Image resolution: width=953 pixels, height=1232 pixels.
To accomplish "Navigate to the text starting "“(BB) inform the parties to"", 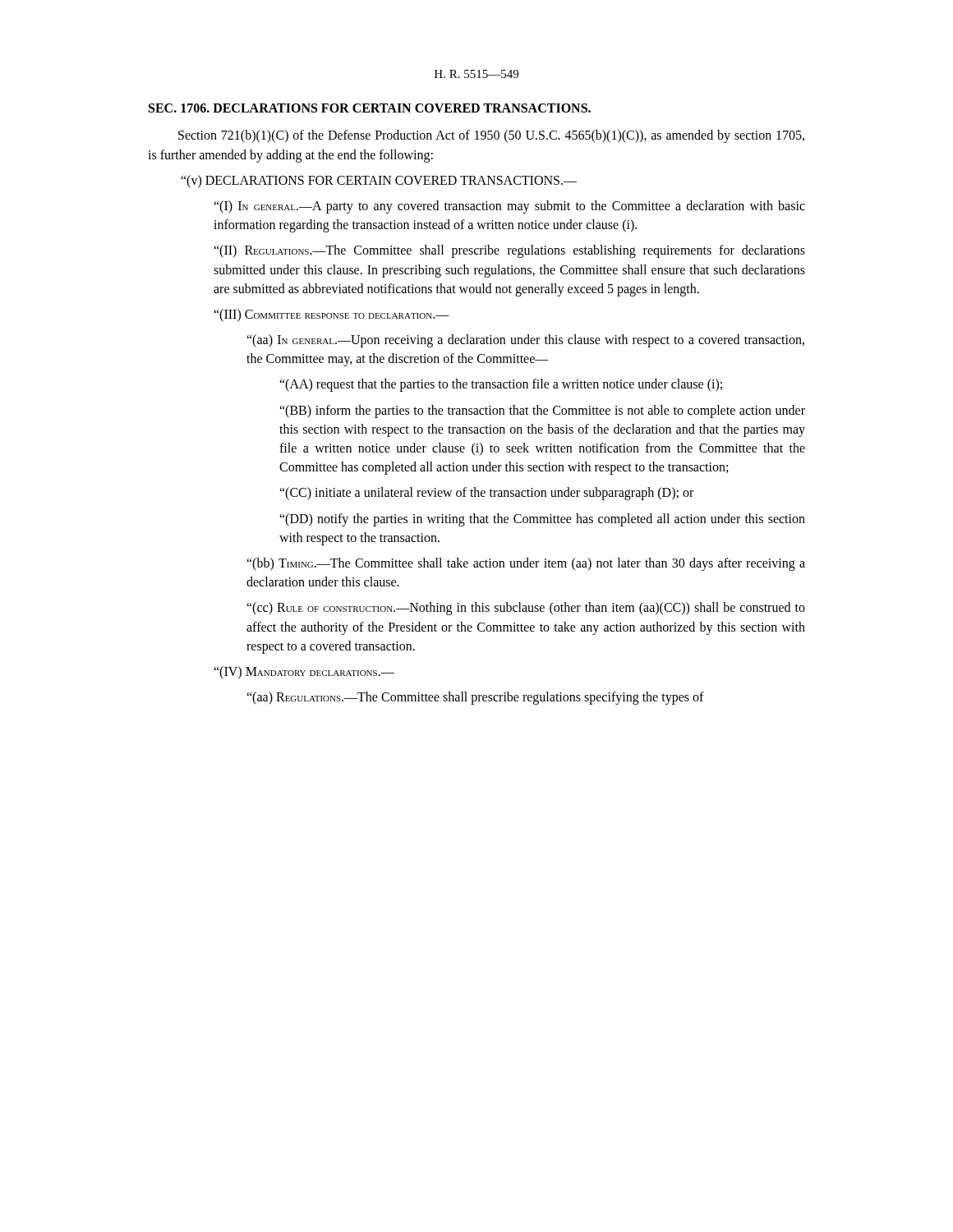I will tap(542, 439).
